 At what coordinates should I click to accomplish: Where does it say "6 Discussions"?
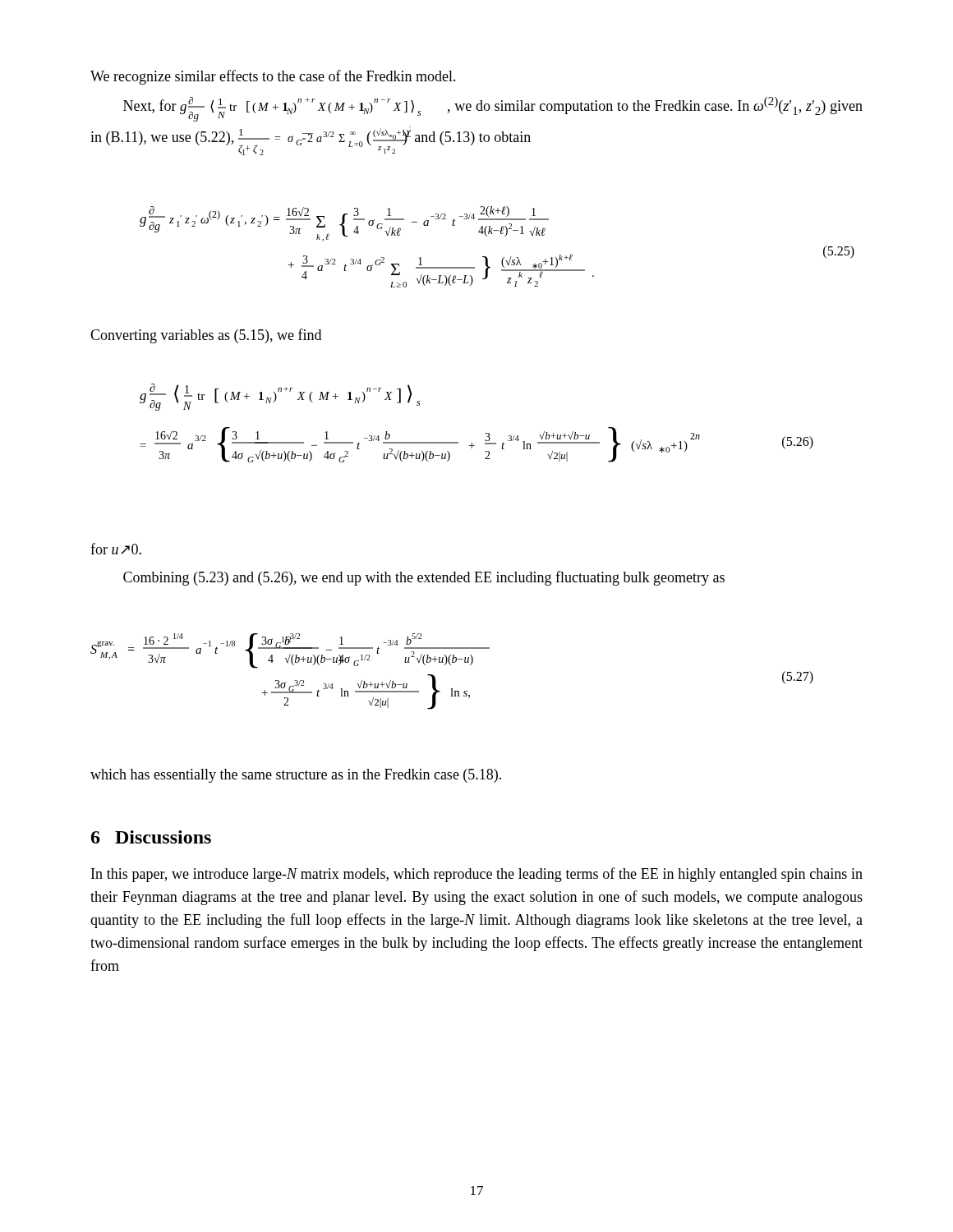(151, 837)
